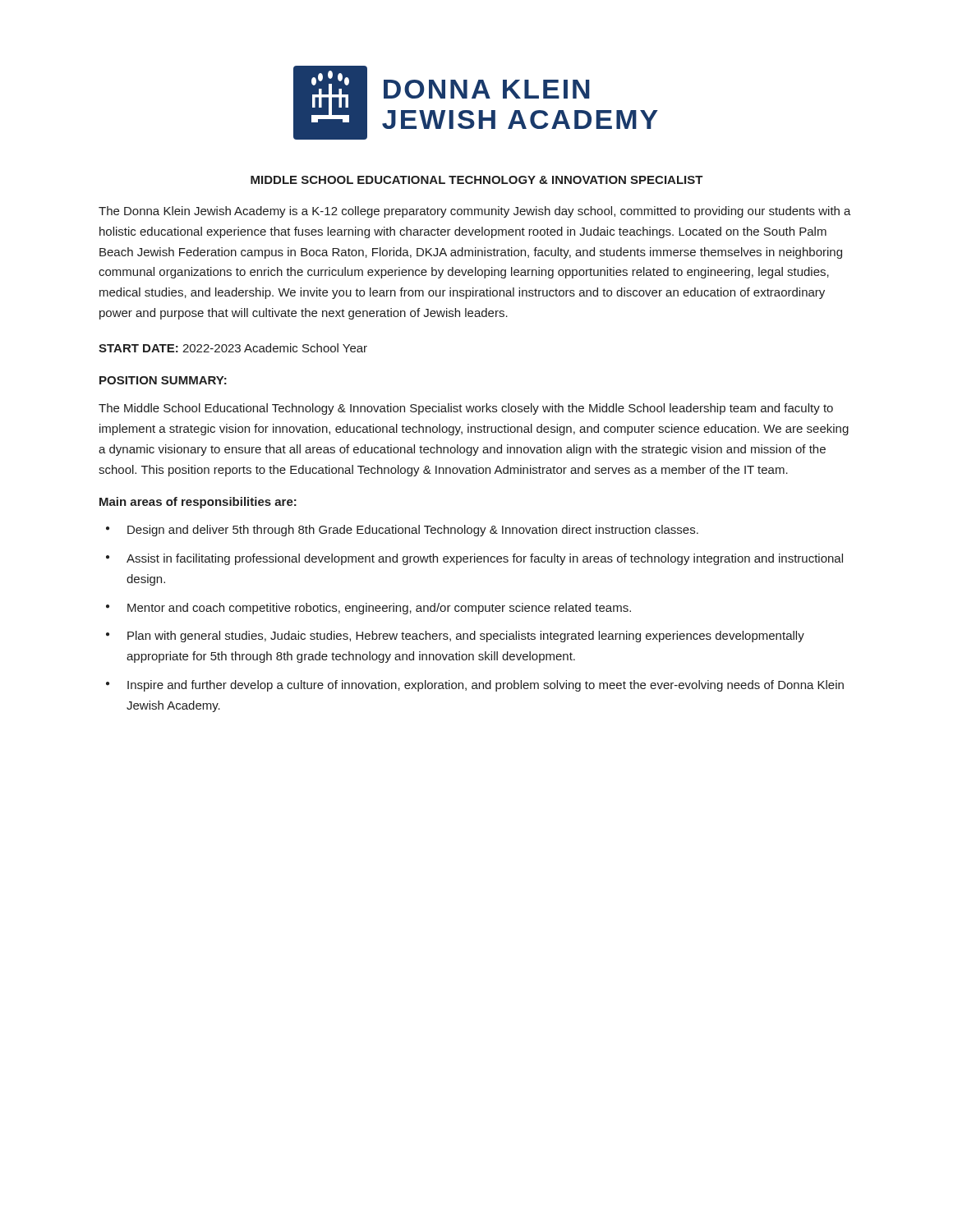This screenshot has width=953, height=1232.
Task: Find the block on this page that starts "Assist in facilitating professional"
Action: 485,568
